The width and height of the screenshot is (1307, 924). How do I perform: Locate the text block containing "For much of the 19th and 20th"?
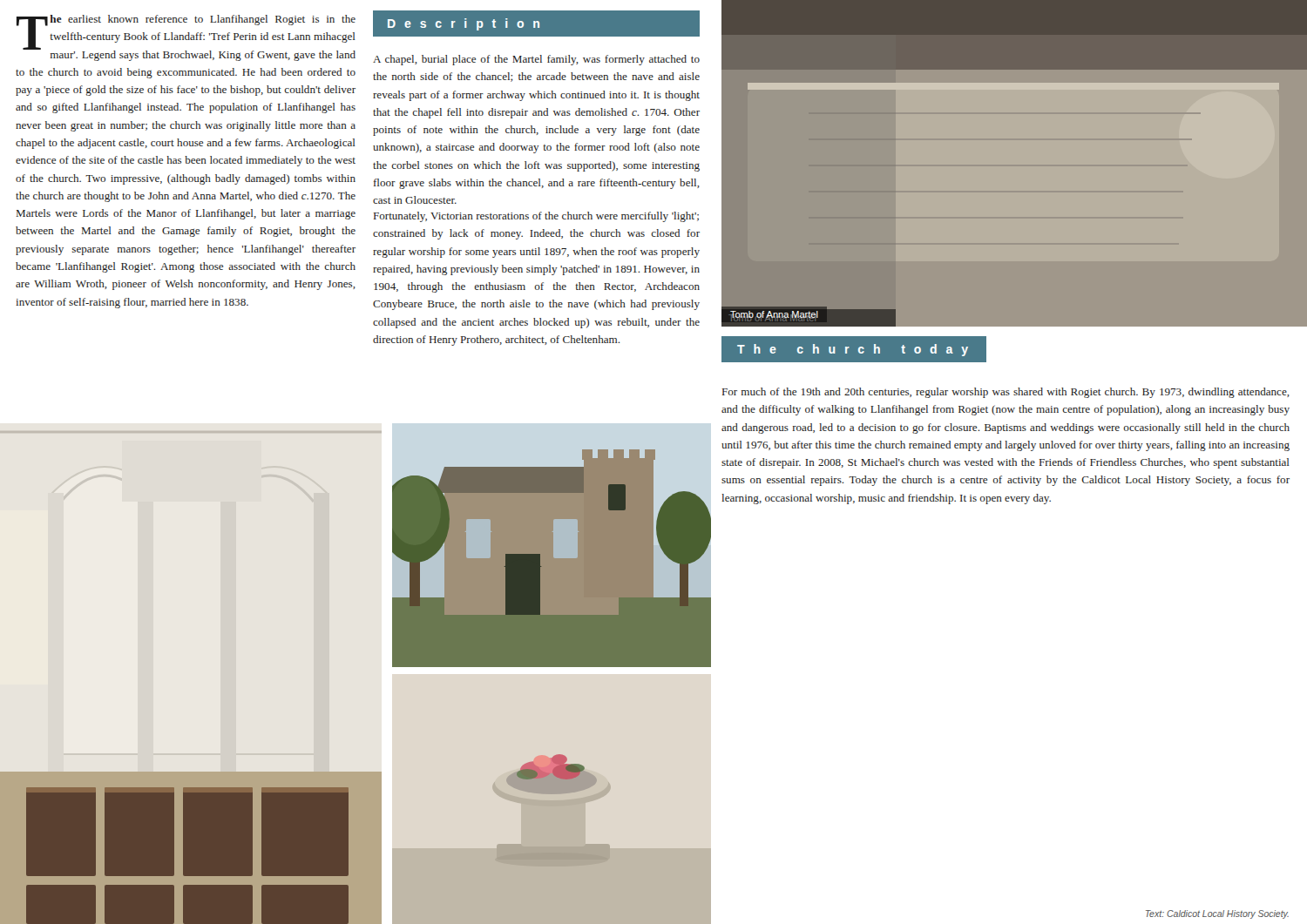tap(1006, 444)
